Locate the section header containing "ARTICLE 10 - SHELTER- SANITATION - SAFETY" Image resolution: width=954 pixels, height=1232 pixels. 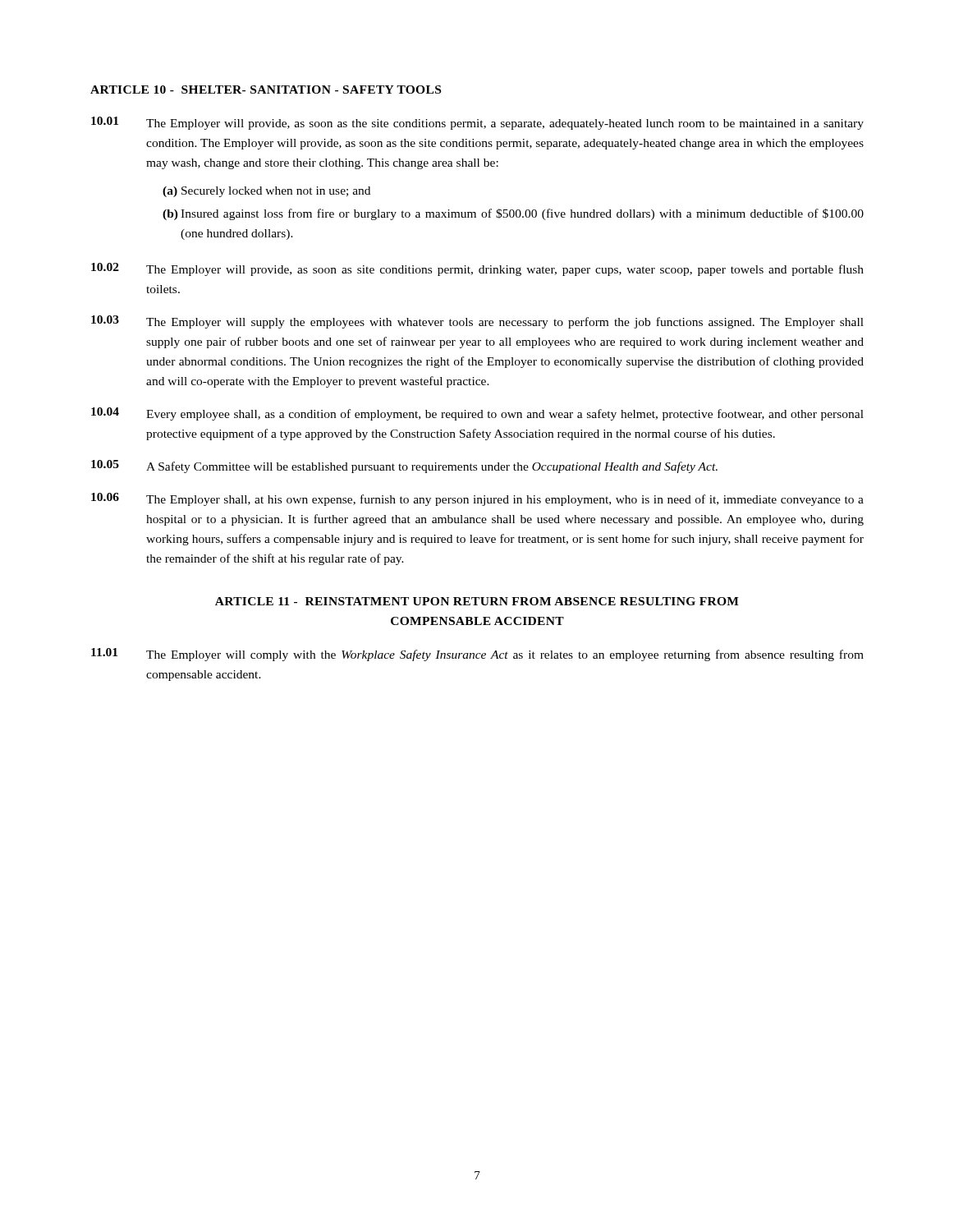(x=266, y=89)
